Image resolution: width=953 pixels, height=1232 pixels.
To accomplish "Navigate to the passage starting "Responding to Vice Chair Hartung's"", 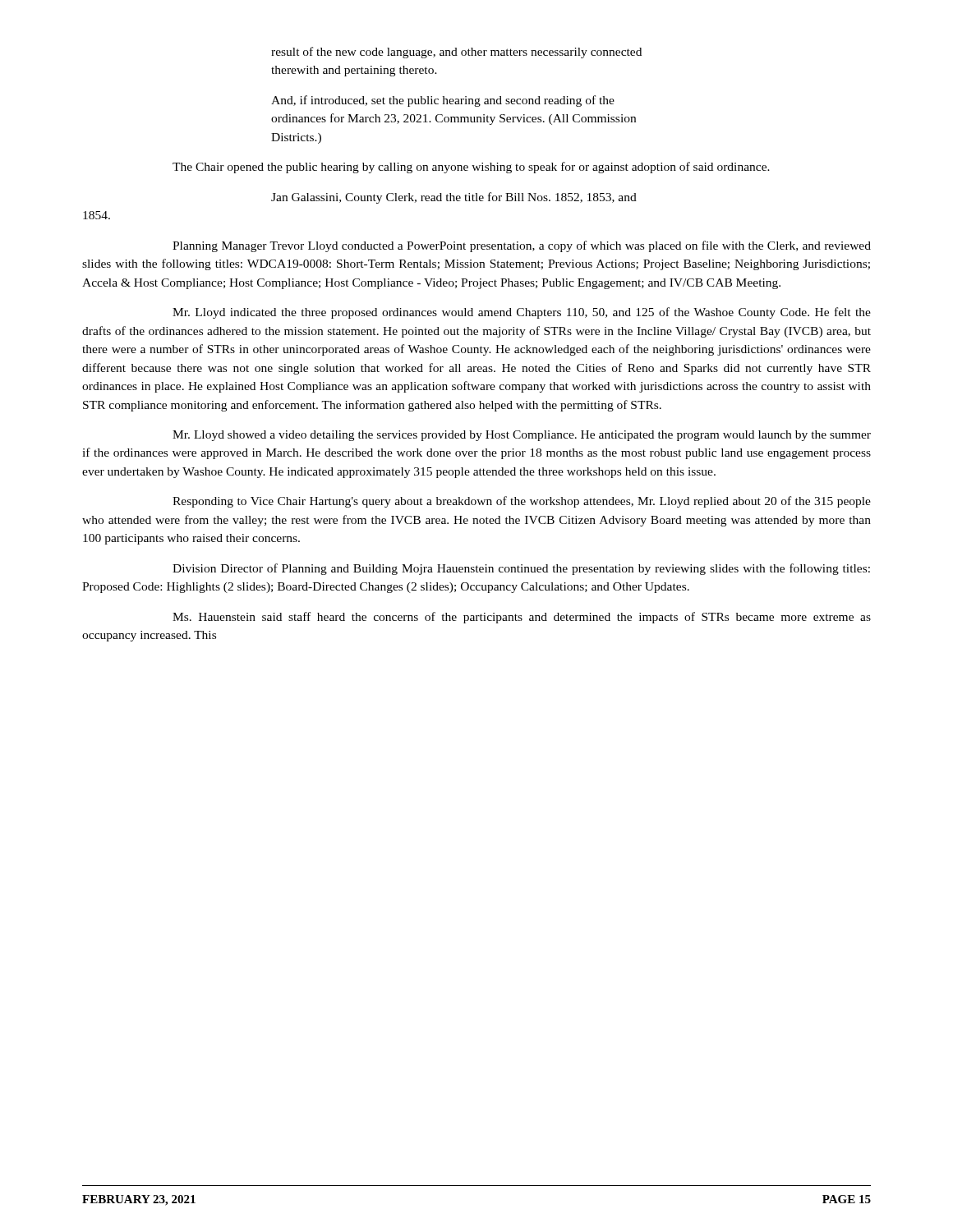I will pyautogui.click(x=476, y=520).
